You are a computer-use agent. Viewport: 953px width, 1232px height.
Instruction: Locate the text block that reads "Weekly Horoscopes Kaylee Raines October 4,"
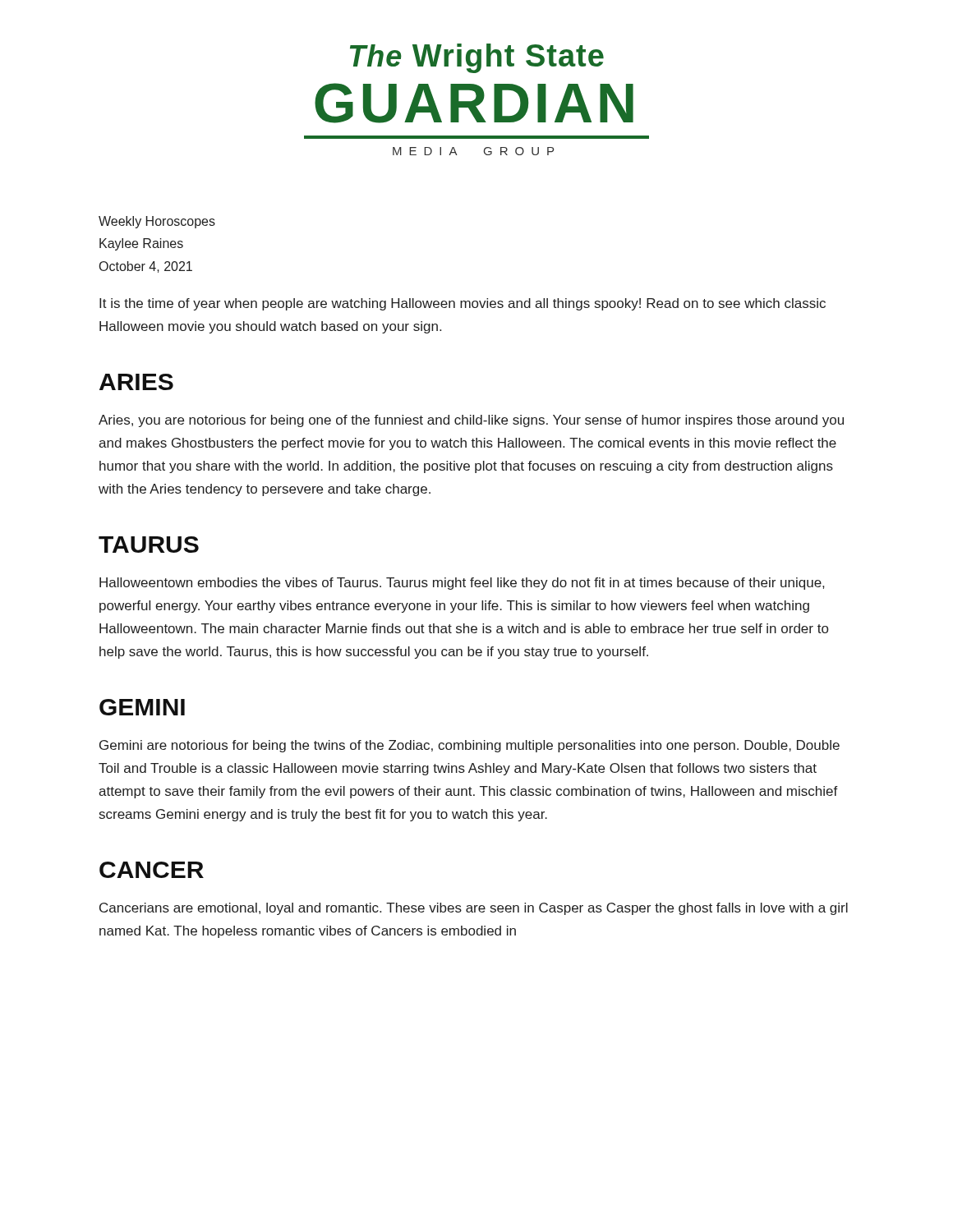click(x=157, y=244)
